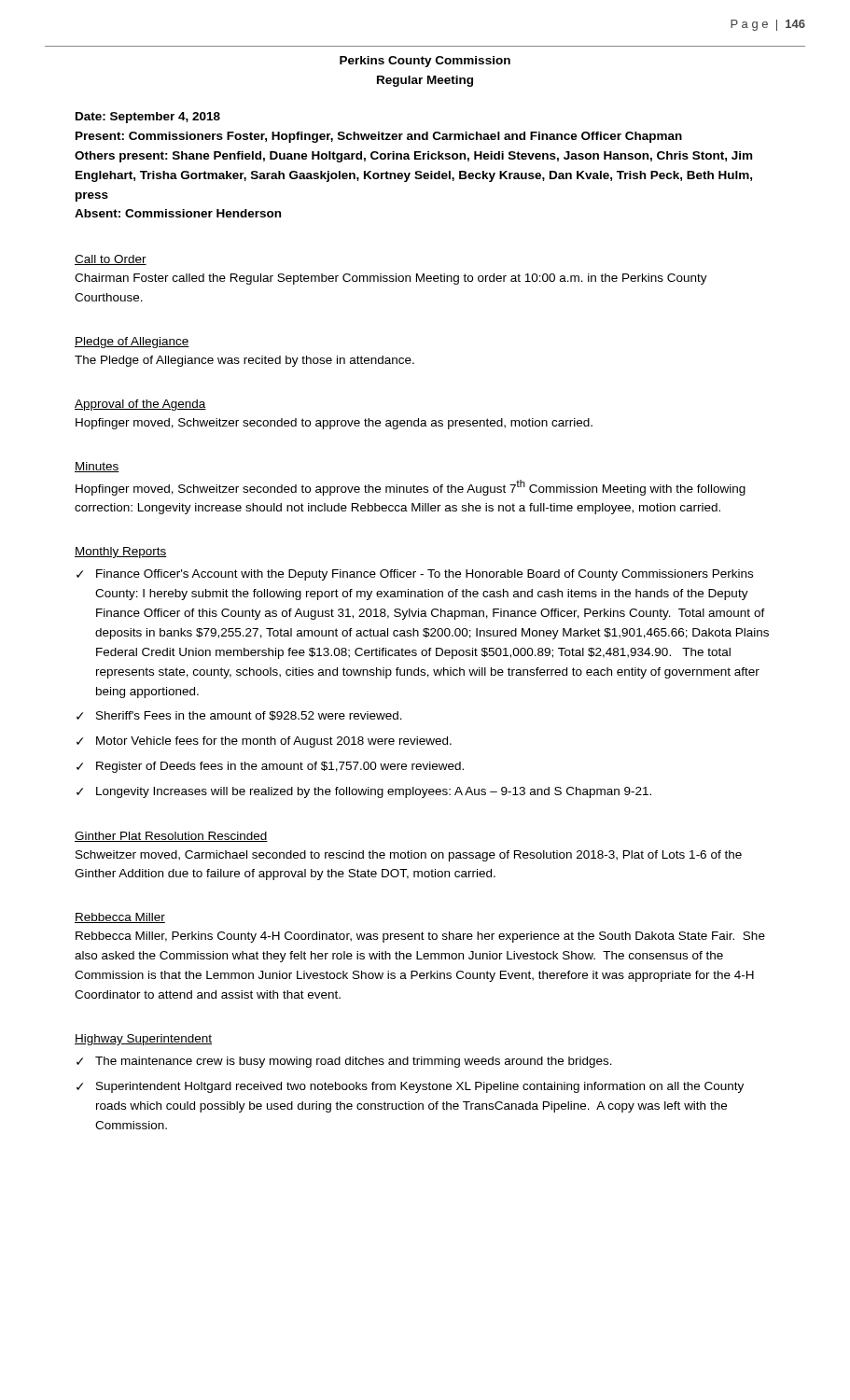Point to the block beginning "✓ The maintenance crew"
Image resolution: width=850 pixels, height=1400 pixels.
[425, 1062]
